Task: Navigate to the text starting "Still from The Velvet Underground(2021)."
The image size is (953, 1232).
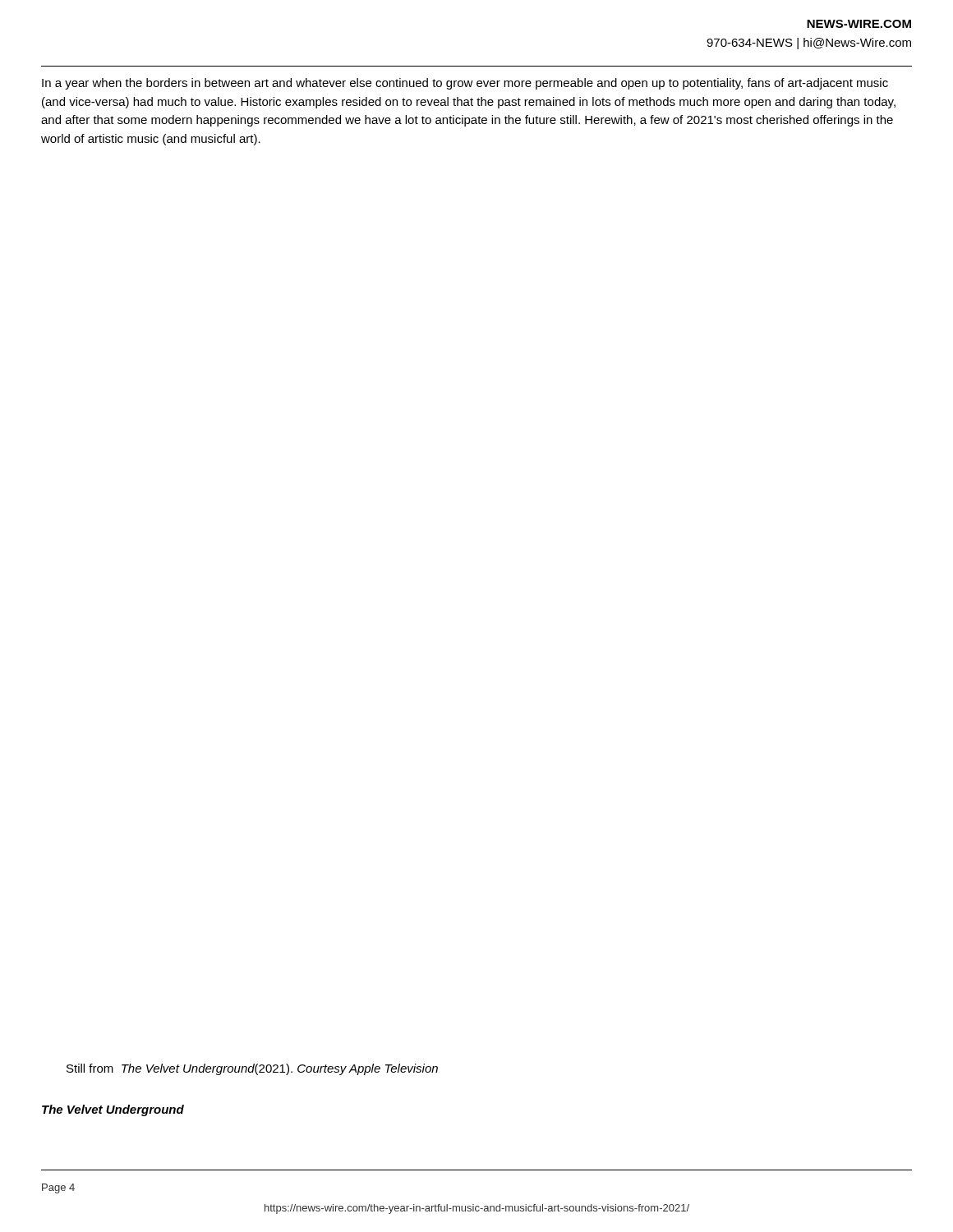Action: click(x=252, y=1068)
